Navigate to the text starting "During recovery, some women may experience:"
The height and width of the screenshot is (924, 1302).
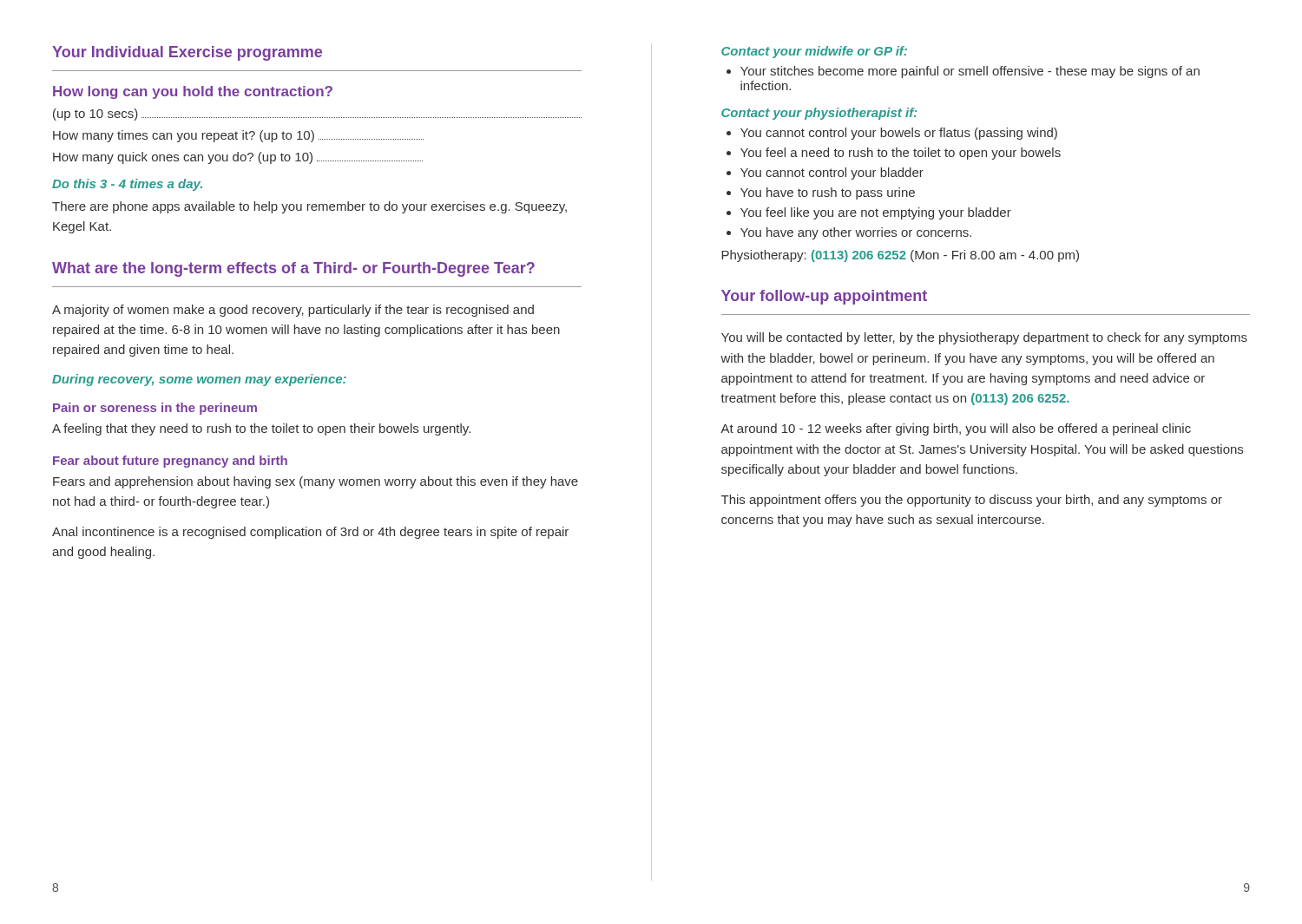pos(317,379)
